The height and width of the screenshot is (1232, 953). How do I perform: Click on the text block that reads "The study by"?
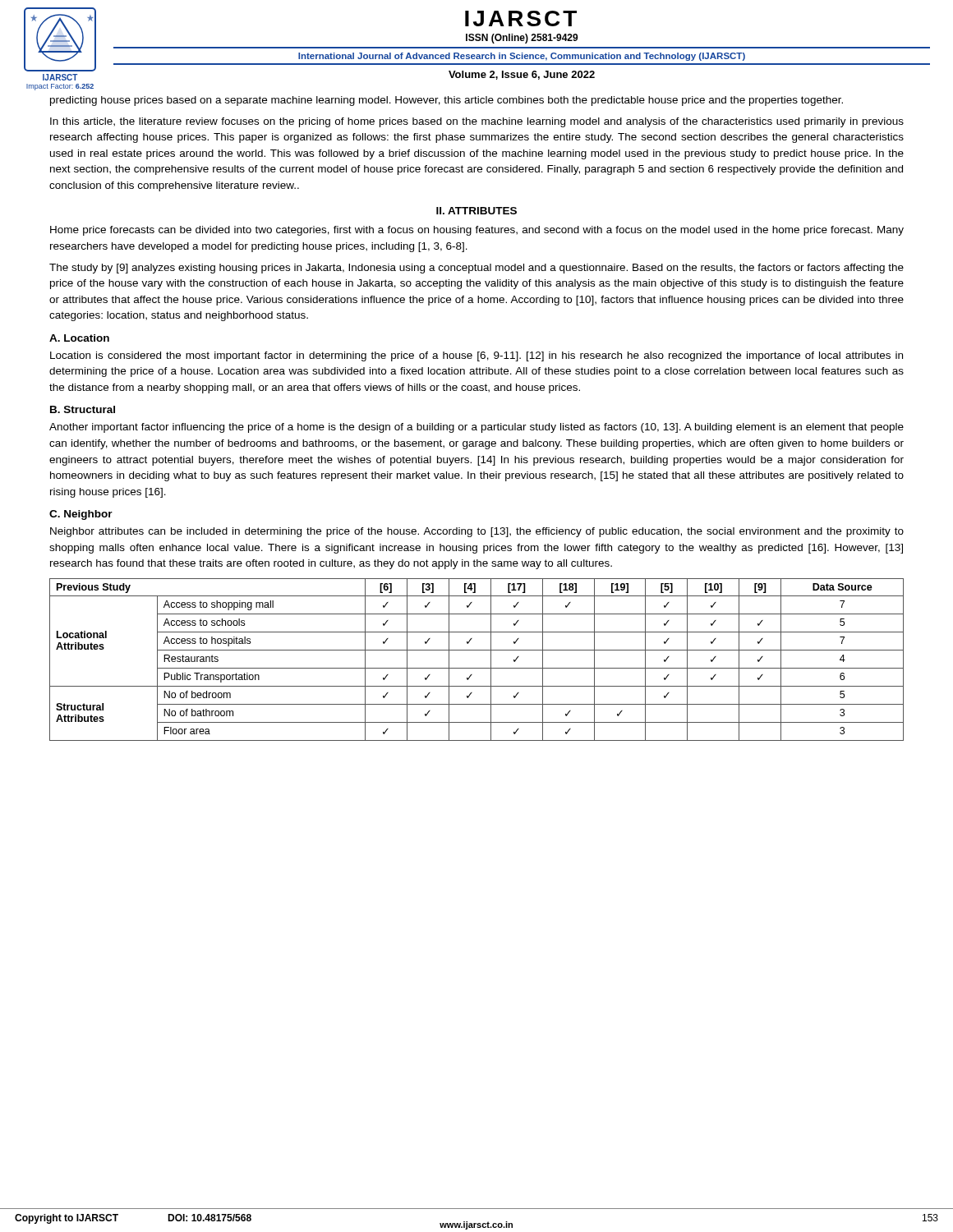[476, 291]
